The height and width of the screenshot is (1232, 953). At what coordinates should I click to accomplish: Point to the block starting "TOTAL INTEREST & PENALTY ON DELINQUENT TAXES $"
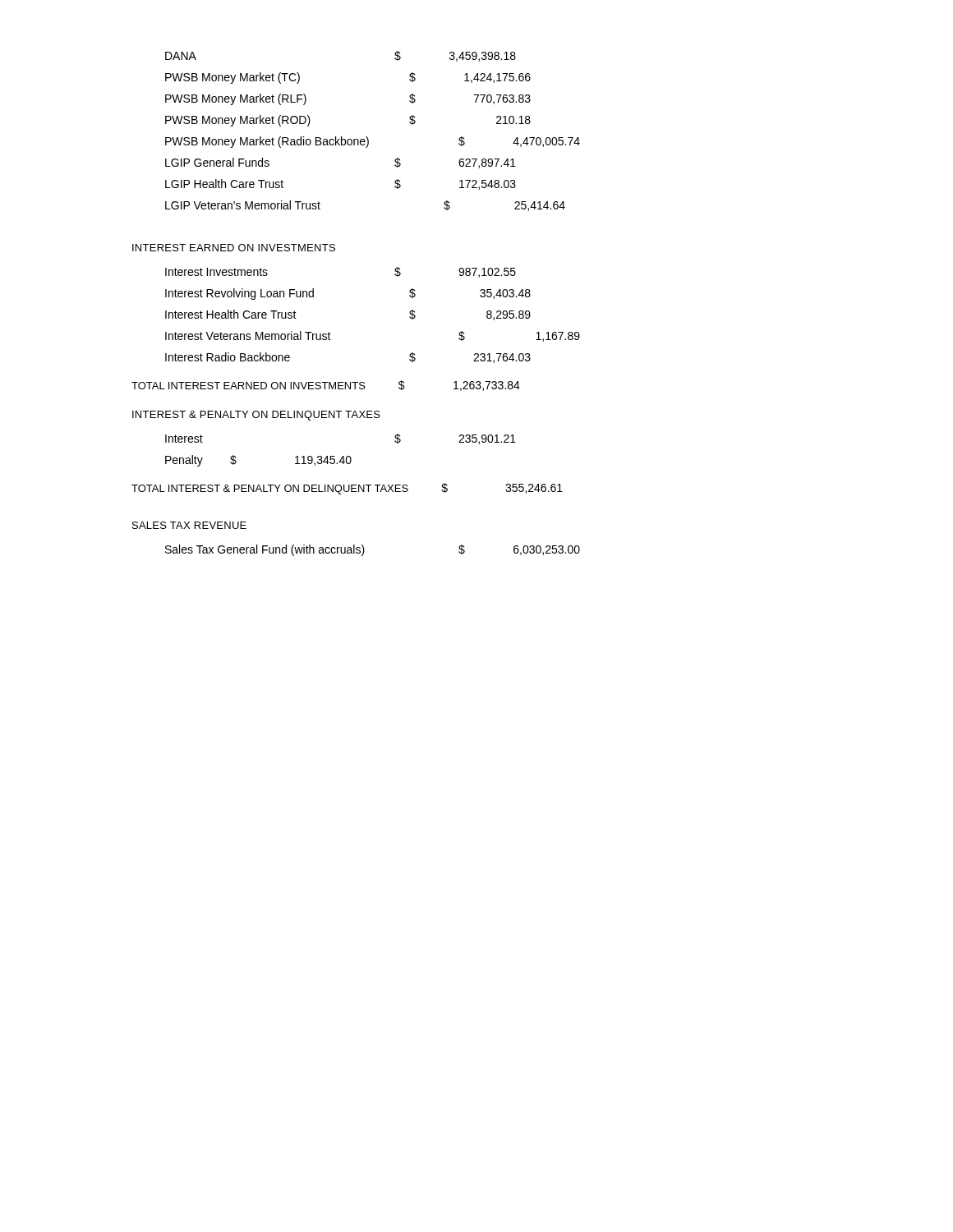tap(347, 488)
